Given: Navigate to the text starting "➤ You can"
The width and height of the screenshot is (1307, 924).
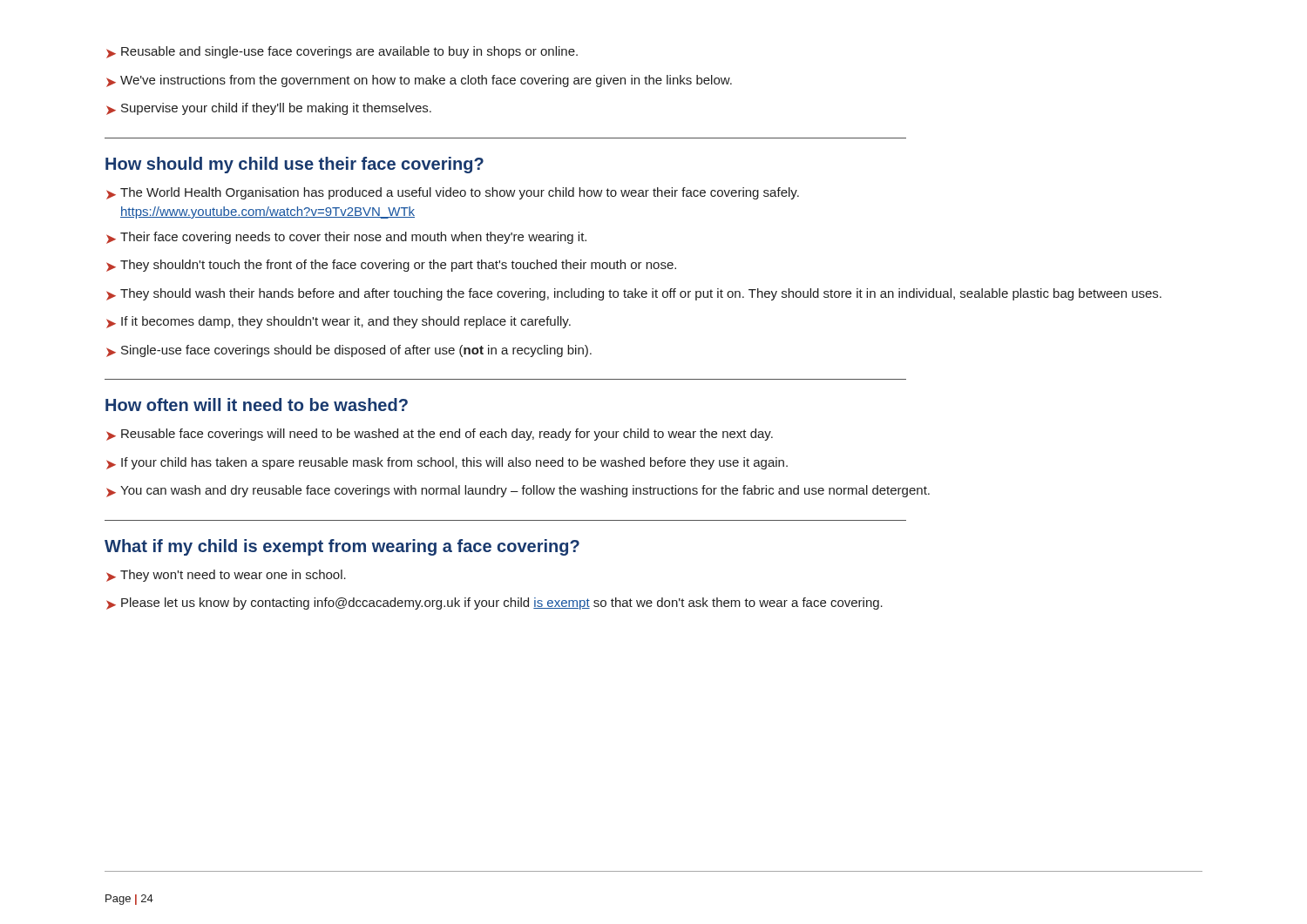Looking at the screenshot, I should (654, 492).
